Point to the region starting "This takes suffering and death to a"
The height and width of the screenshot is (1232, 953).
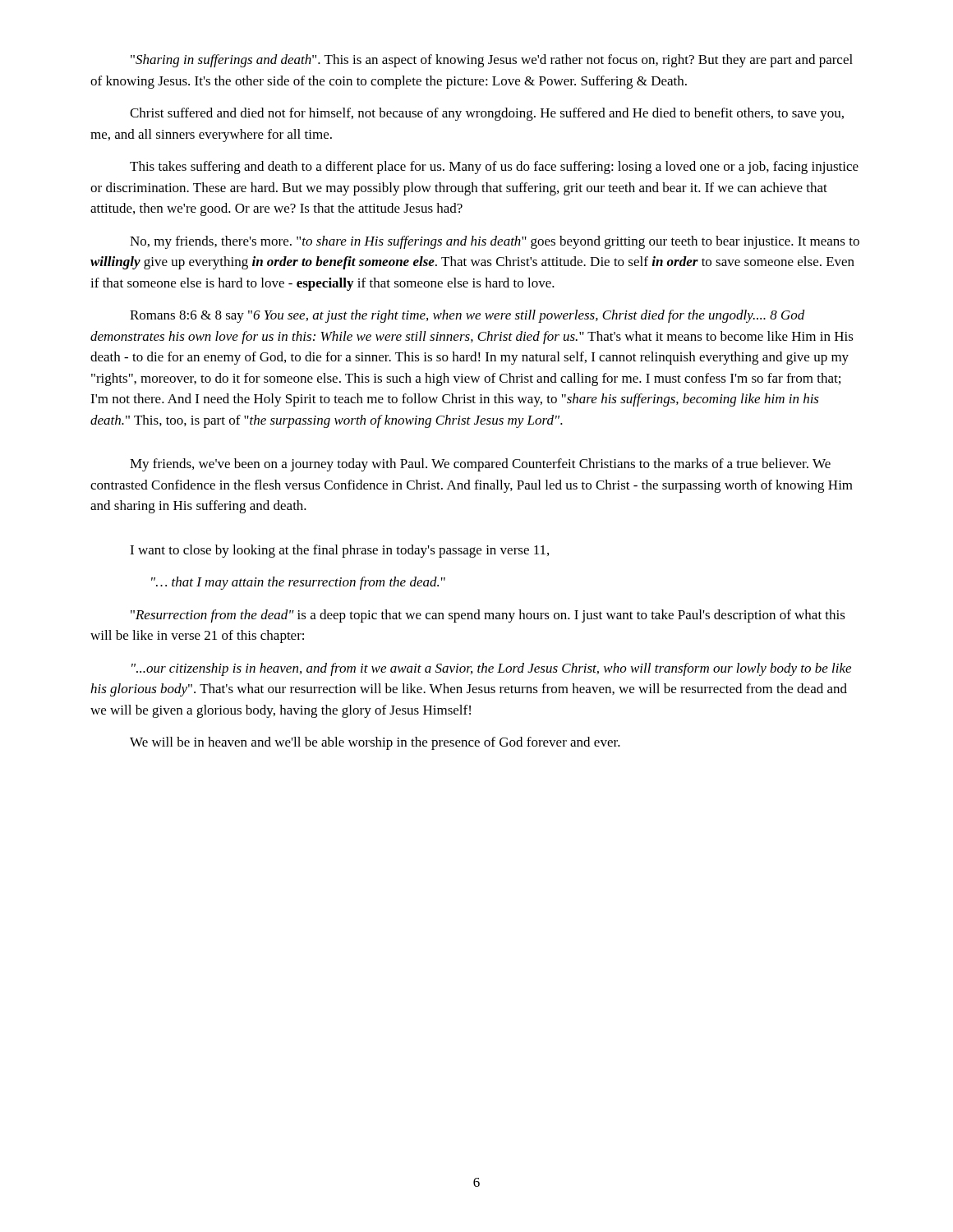(476, 188)
